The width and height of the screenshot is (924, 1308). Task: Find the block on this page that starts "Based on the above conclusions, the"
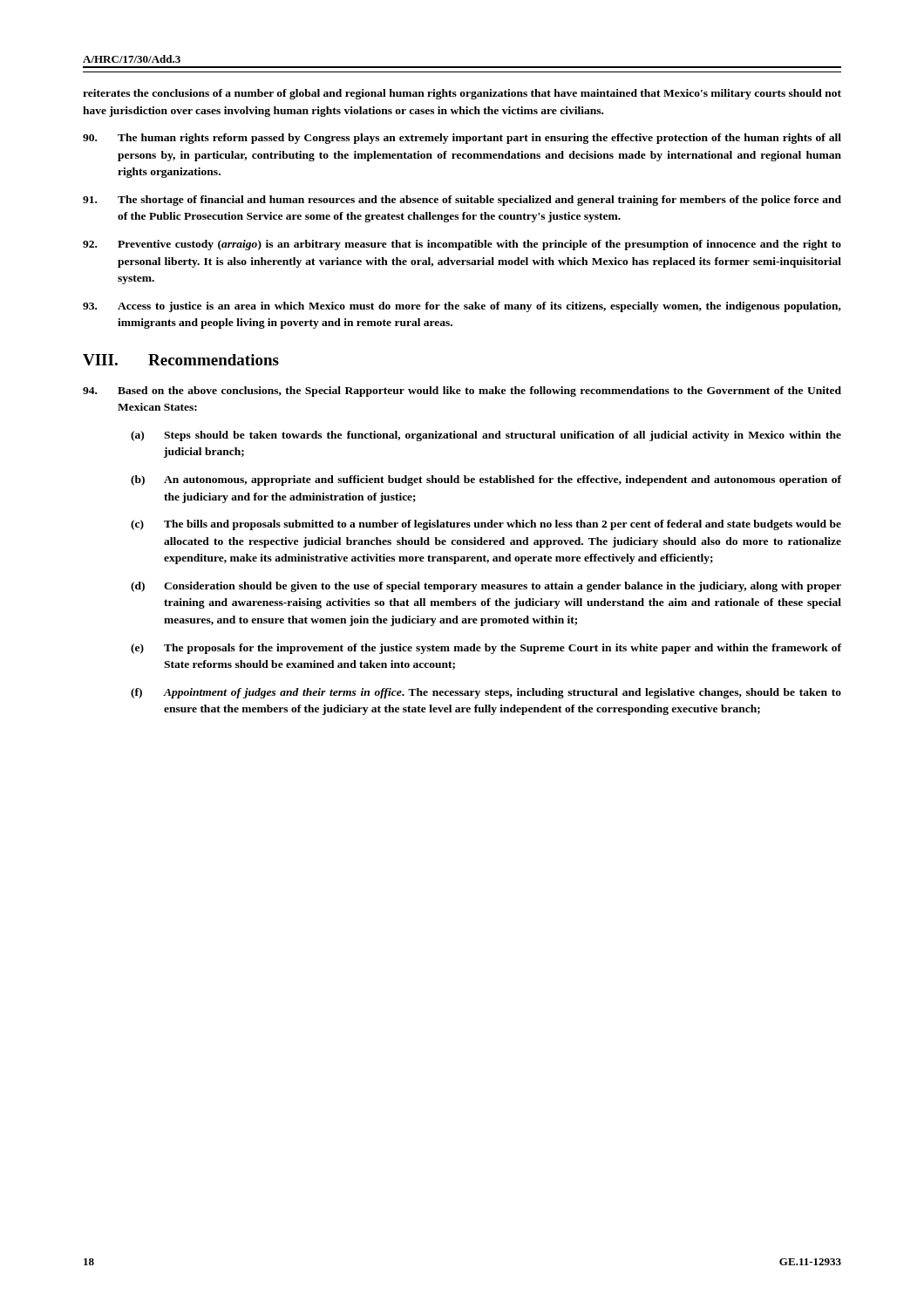pyautogui.click(x=462, y=399)
